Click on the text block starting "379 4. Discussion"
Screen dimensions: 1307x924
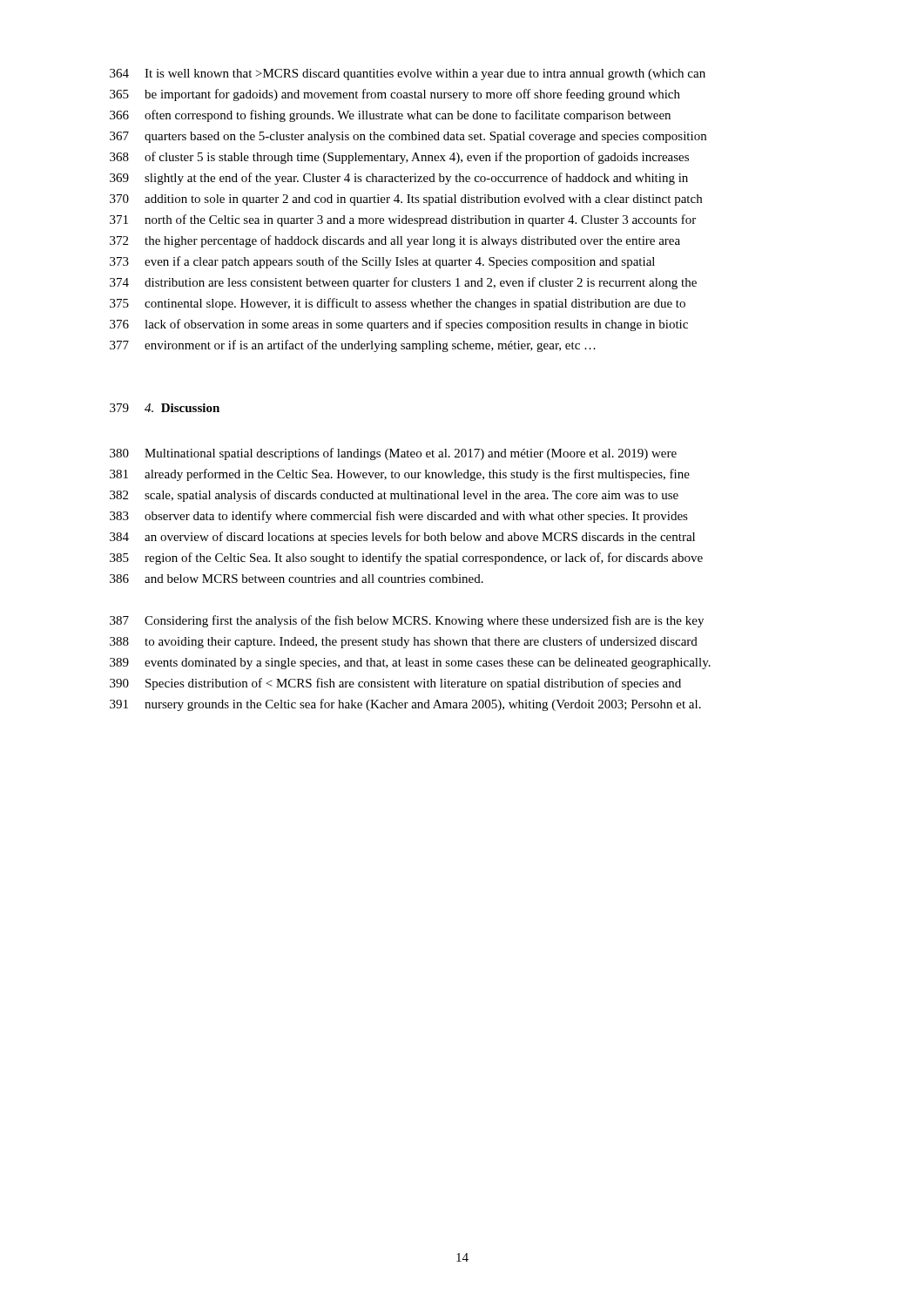[x=165, y=408]
